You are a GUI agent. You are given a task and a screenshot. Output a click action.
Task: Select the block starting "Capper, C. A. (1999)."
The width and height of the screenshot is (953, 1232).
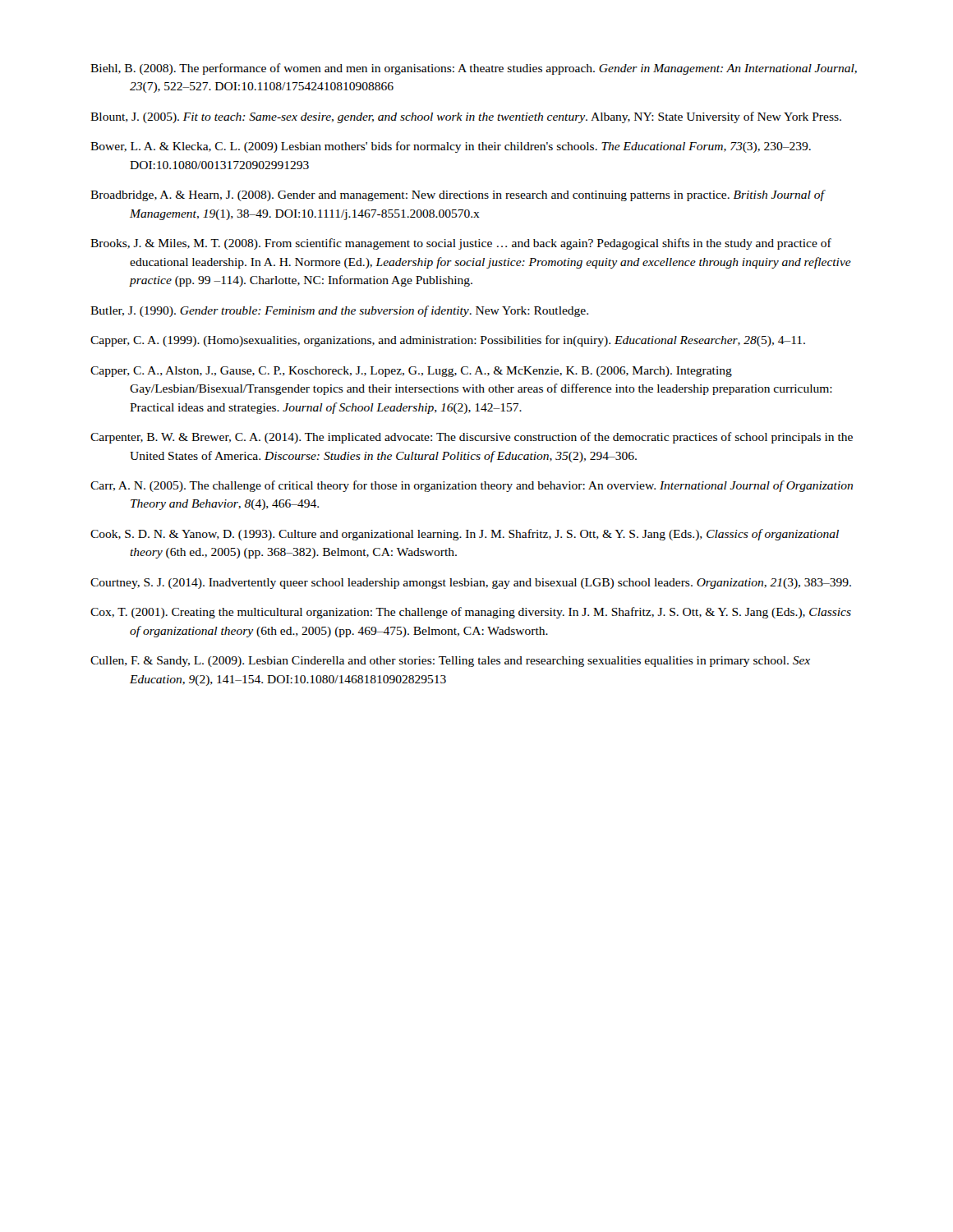pos(448,340)
